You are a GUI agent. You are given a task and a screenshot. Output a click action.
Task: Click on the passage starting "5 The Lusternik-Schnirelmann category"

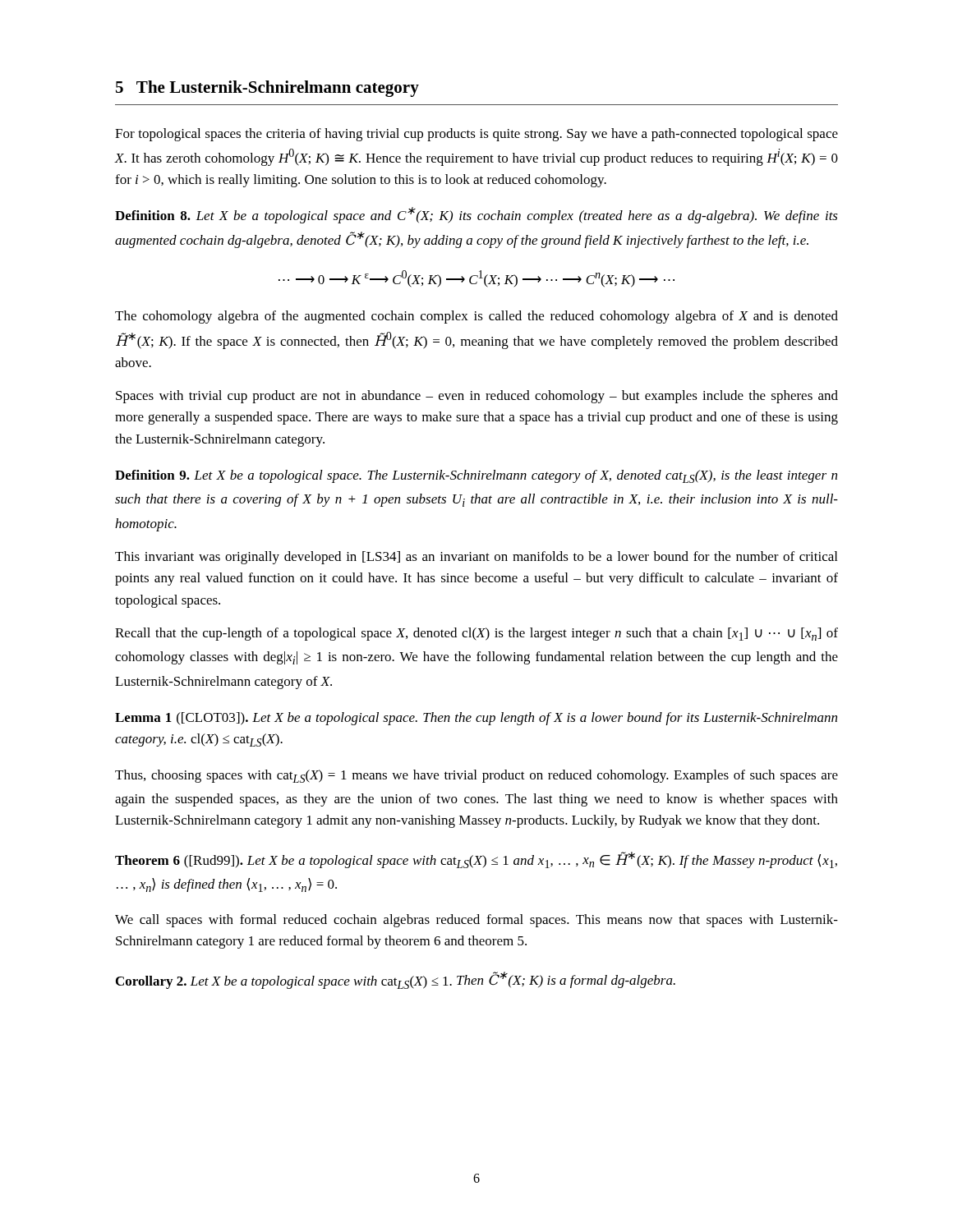[x=267, y=89]
